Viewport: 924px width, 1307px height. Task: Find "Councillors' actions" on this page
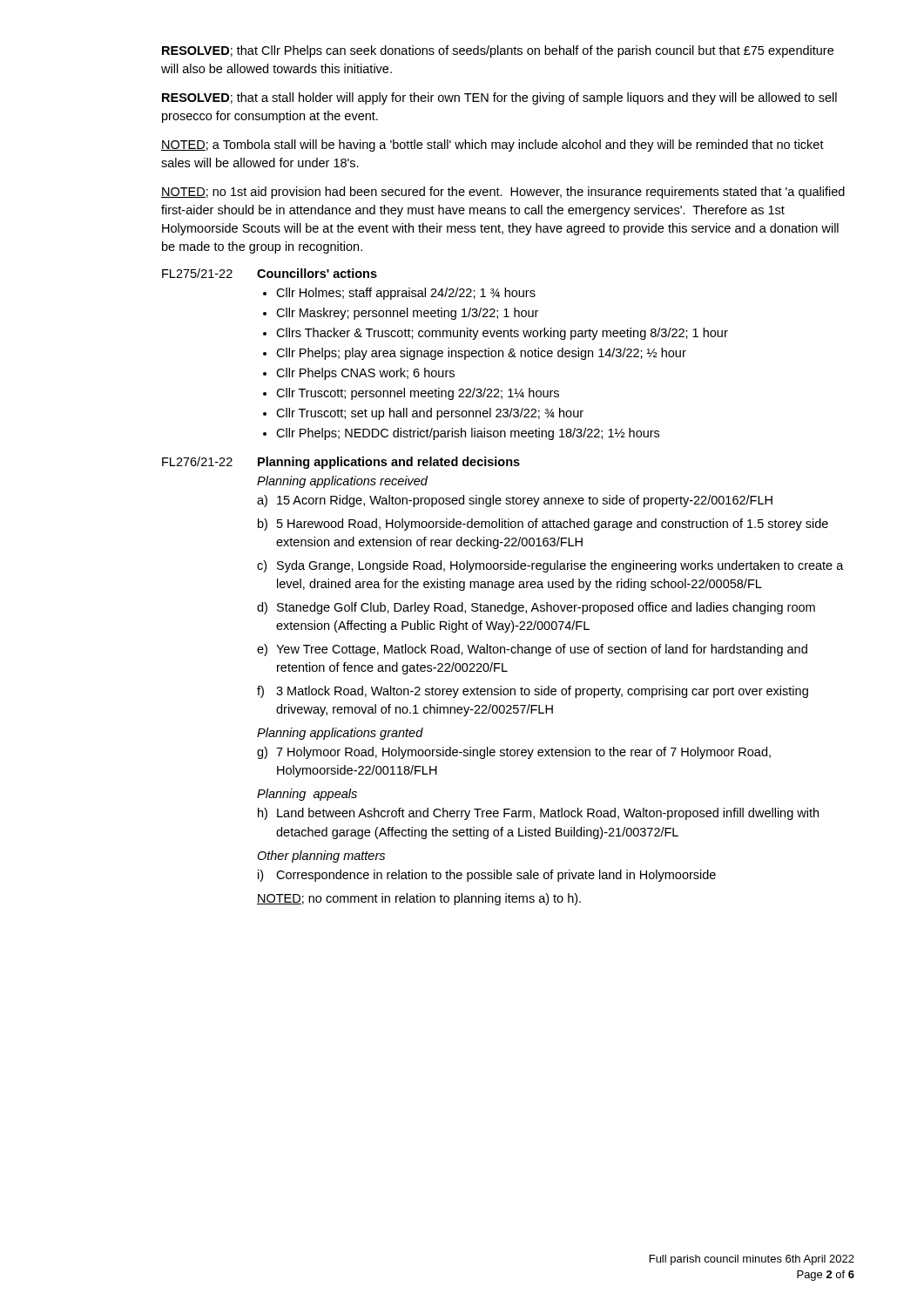tap(317, 274)
